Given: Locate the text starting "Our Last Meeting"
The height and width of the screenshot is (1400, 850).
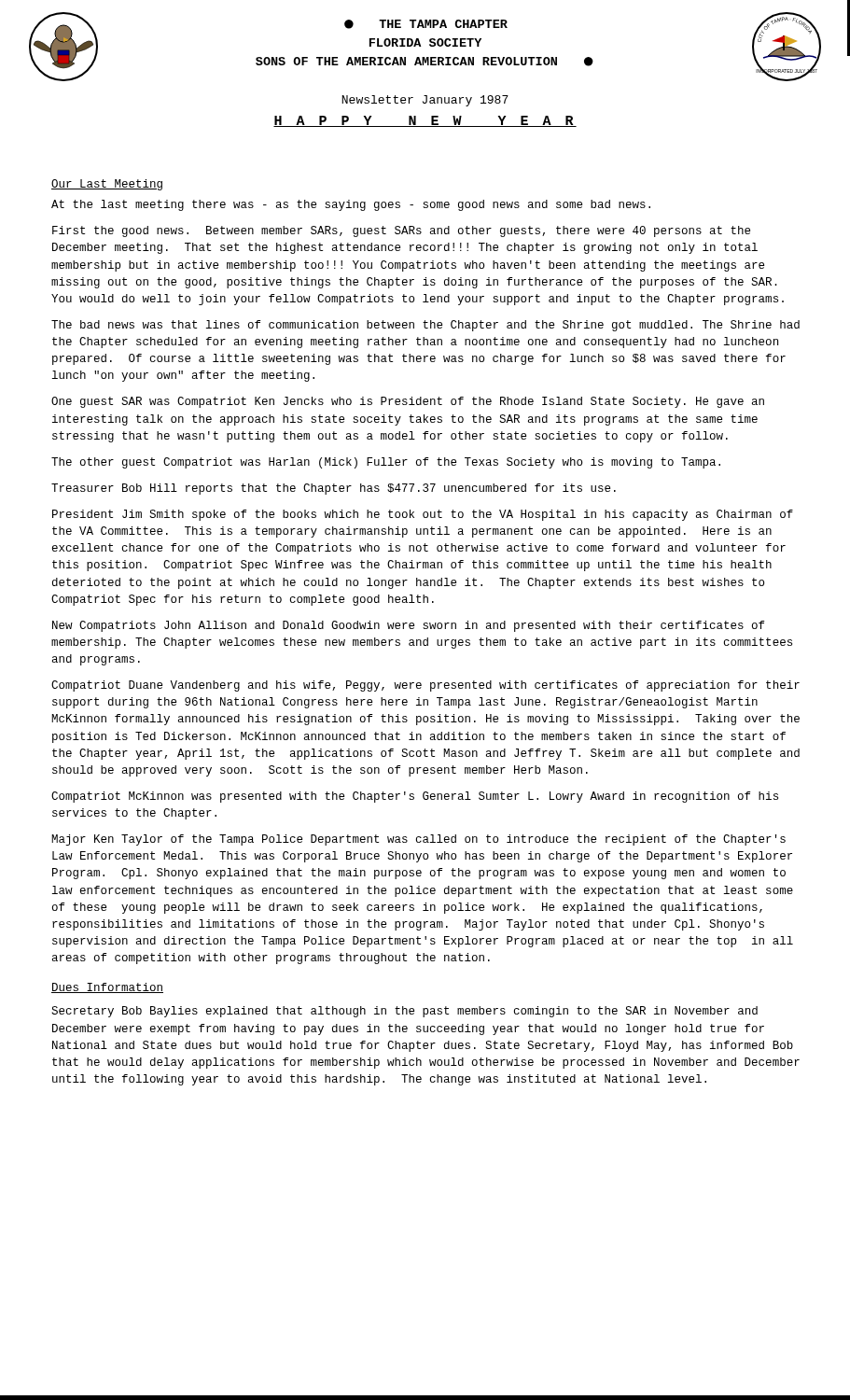Looking at the screenshot, I should tap(107, 185).
